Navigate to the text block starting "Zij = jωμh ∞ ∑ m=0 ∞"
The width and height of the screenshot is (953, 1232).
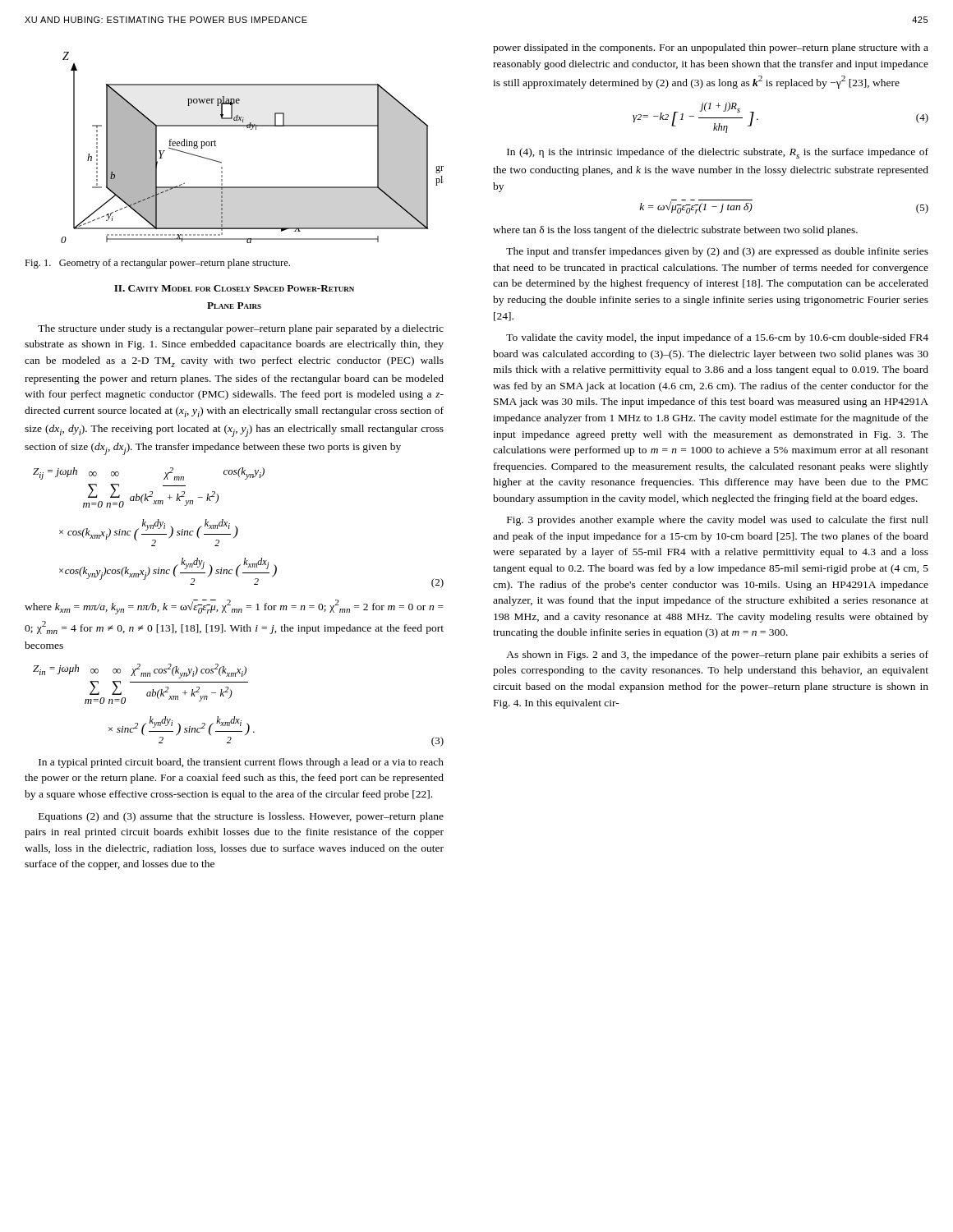[x=234, y=526]
